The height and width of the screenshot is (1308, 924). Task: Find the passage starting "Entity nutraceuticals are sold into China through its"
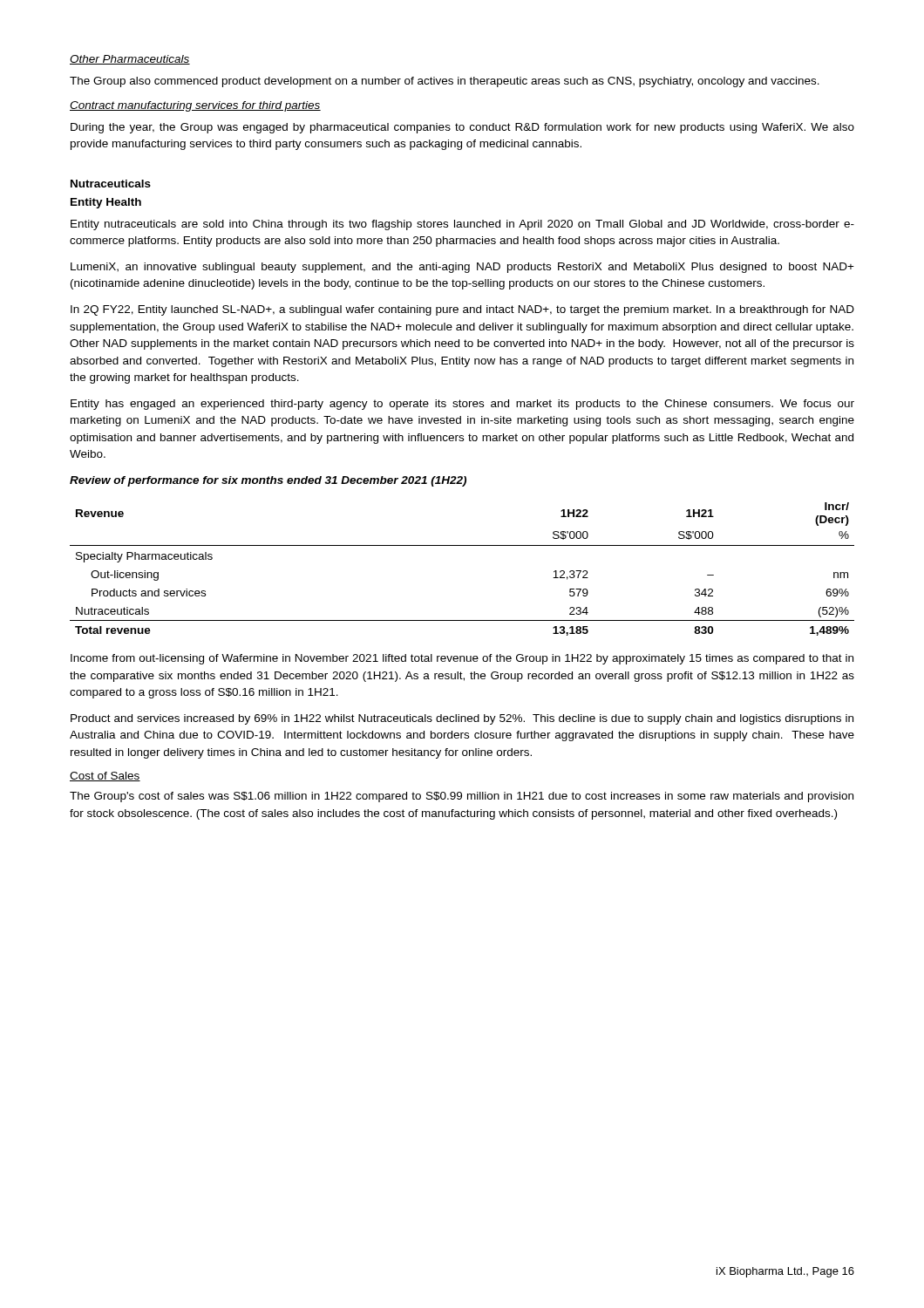[462, 232]
